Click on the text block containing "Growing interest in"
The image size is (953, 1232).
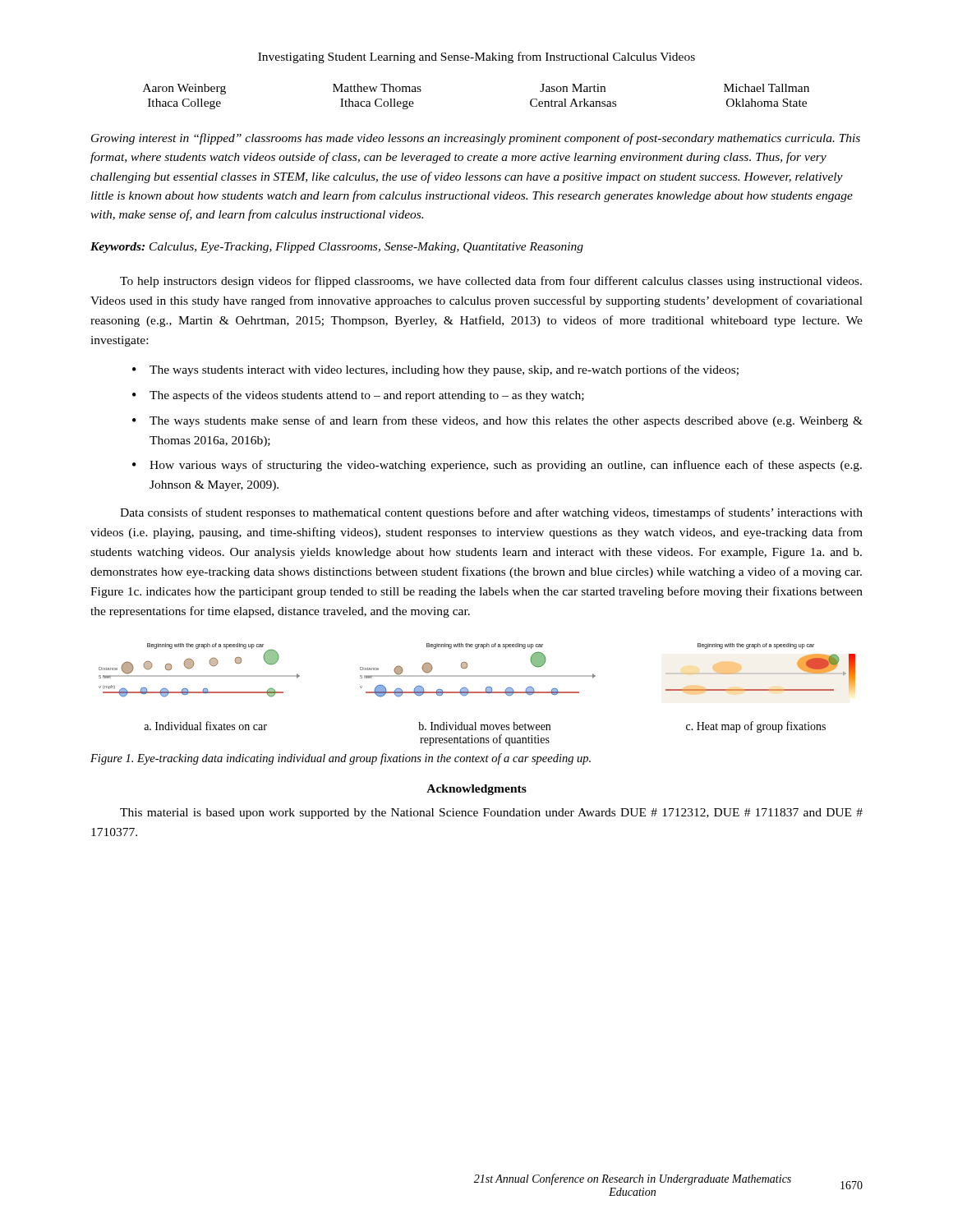(475, 176)
